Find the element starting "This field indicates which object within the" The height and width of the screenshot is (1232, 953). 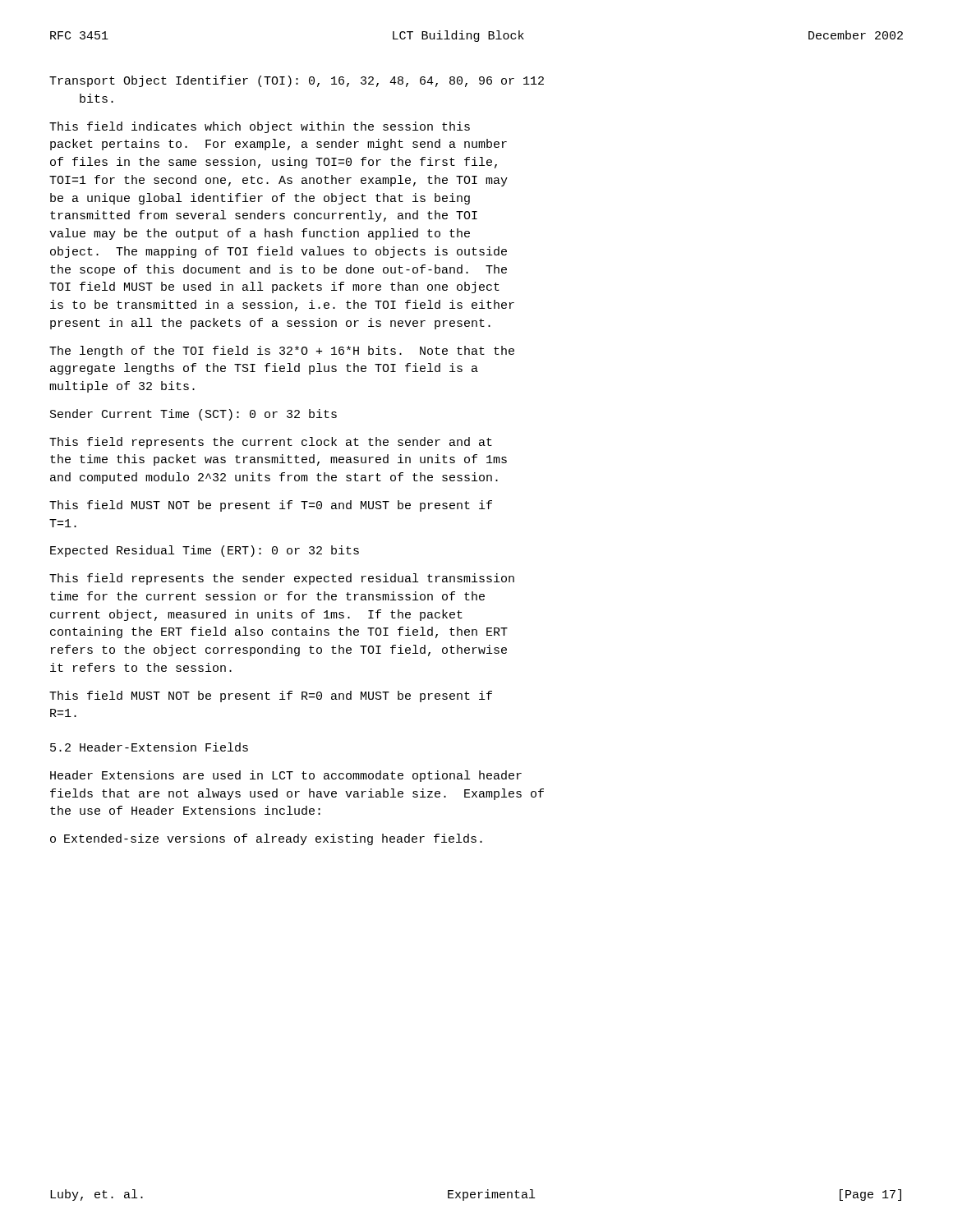point(282,226)
